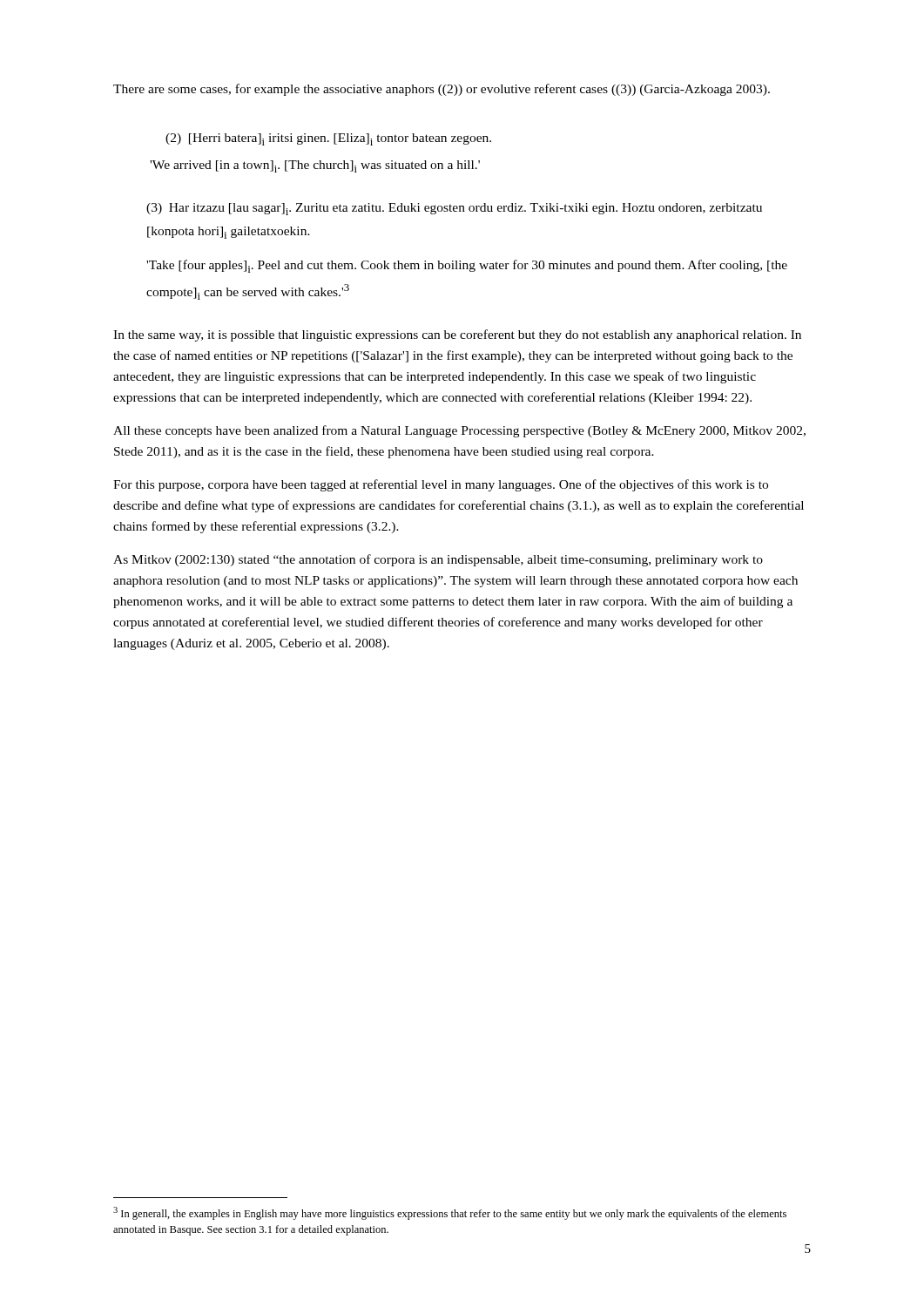Find the block starting "All these concepts"
The image size is (924, 1307).
[462, 441]
